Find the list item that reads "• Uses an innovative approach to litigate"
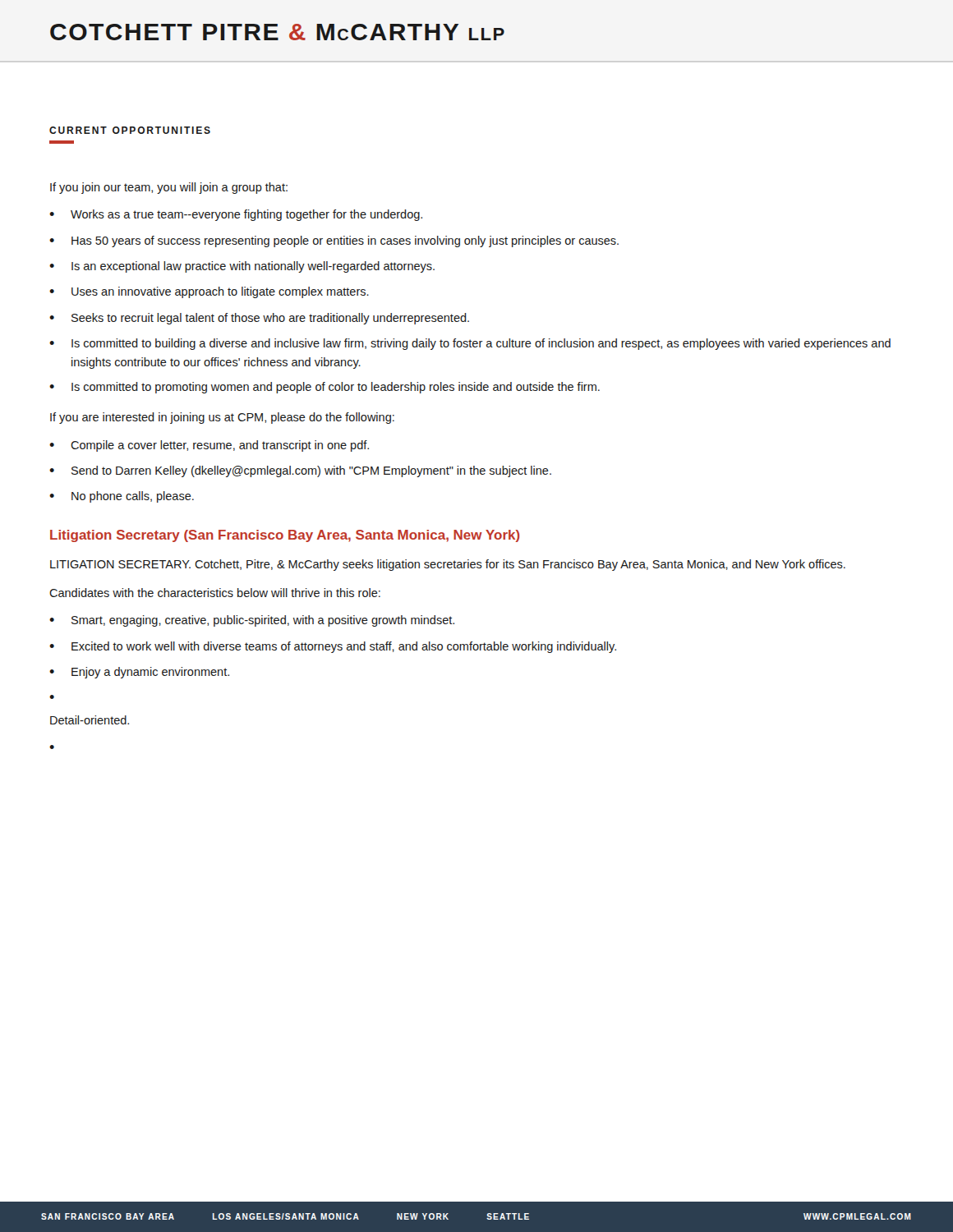The width and height of the screenshot is (953, 1232). (x=209, y=292)
